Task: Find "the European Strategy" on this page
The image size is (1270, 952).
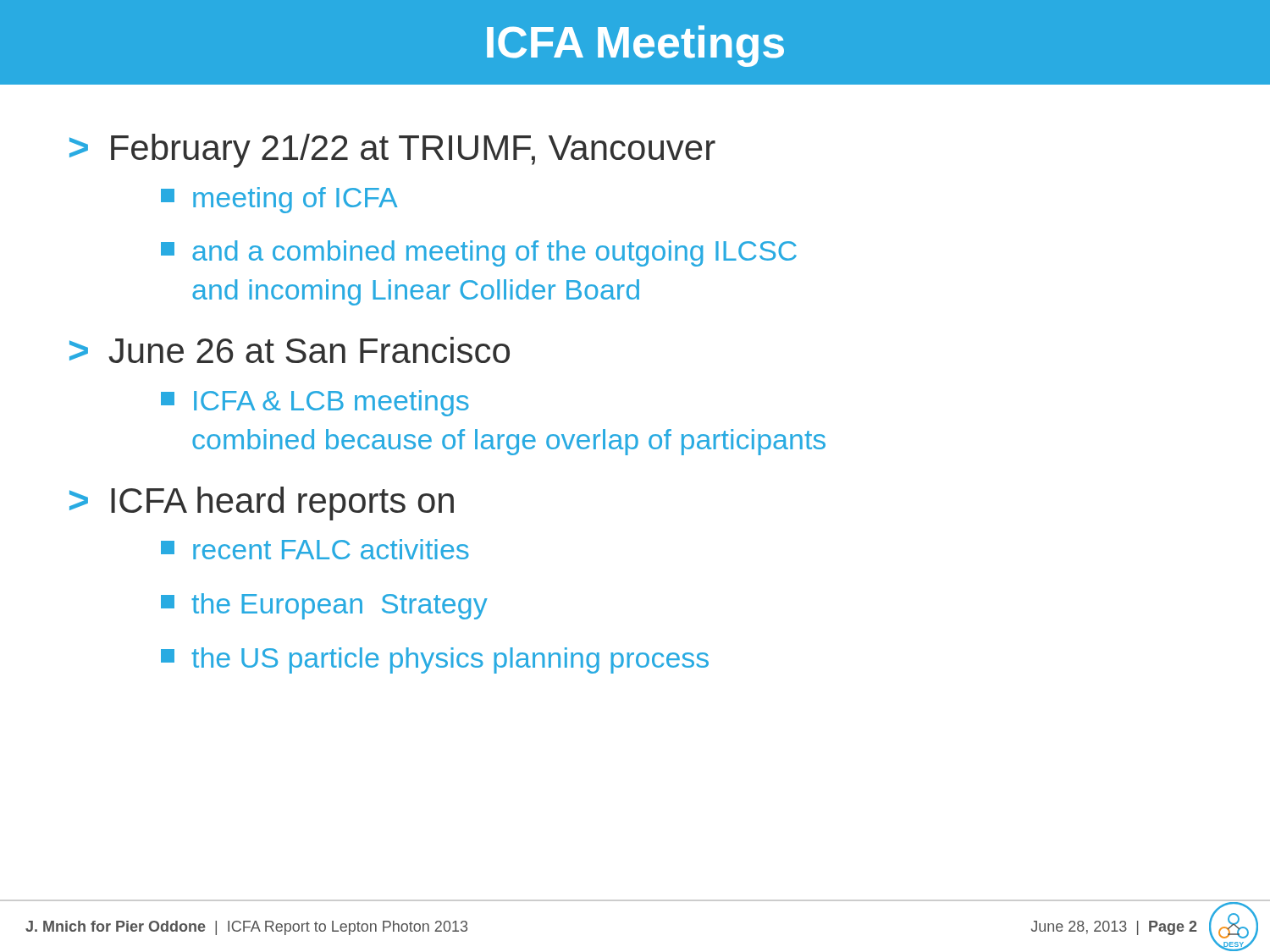Action: (x=324, y=604)
